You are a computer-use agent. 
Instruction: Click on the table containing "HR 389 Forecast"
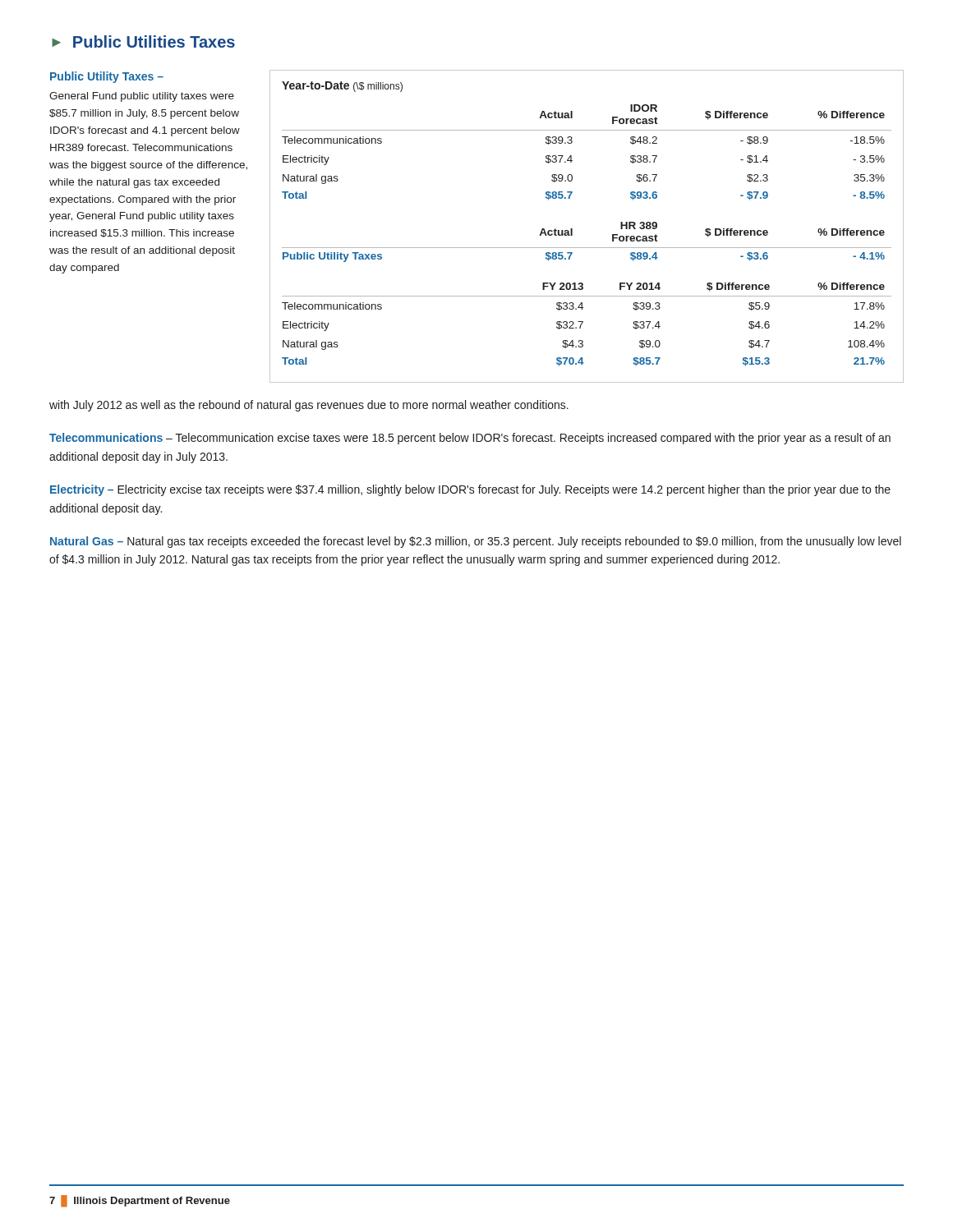(587, 241)
